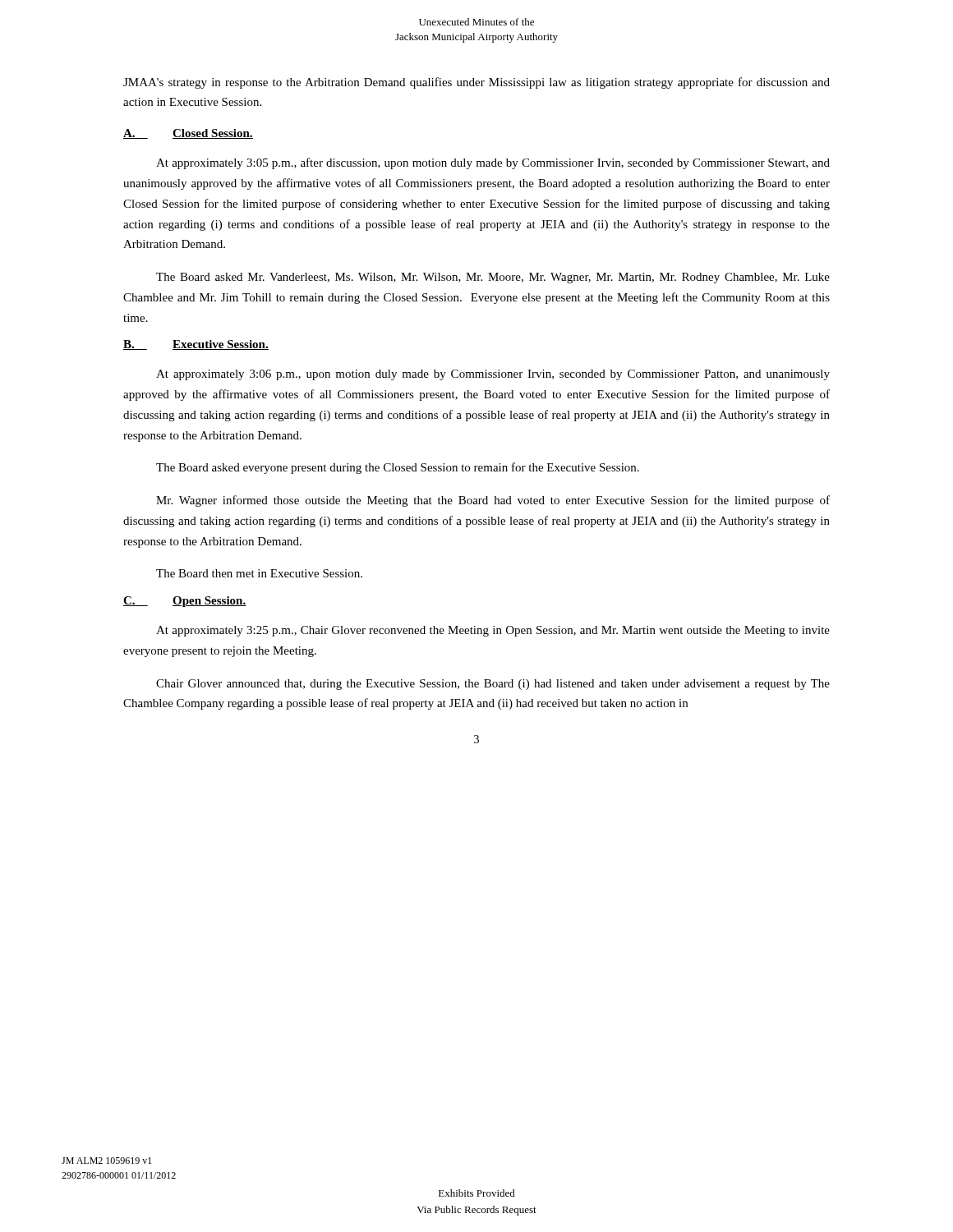Point to "B. Executive Session."
This screenshot has height=1232, width=953.
(x=196, y=345)
